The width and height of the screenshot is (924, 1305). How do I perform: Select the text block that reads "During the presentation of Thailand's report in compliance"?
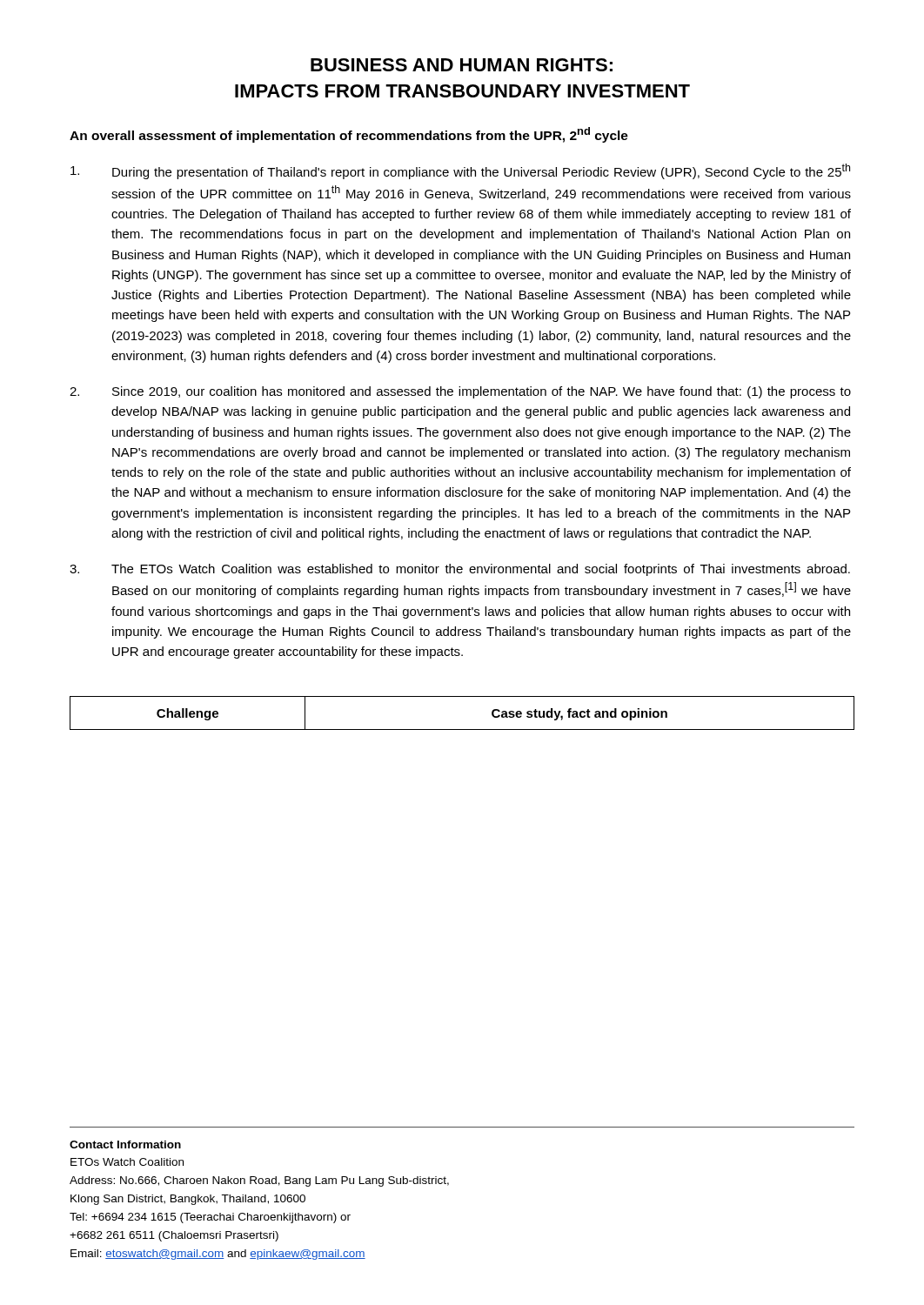point(460,263)
